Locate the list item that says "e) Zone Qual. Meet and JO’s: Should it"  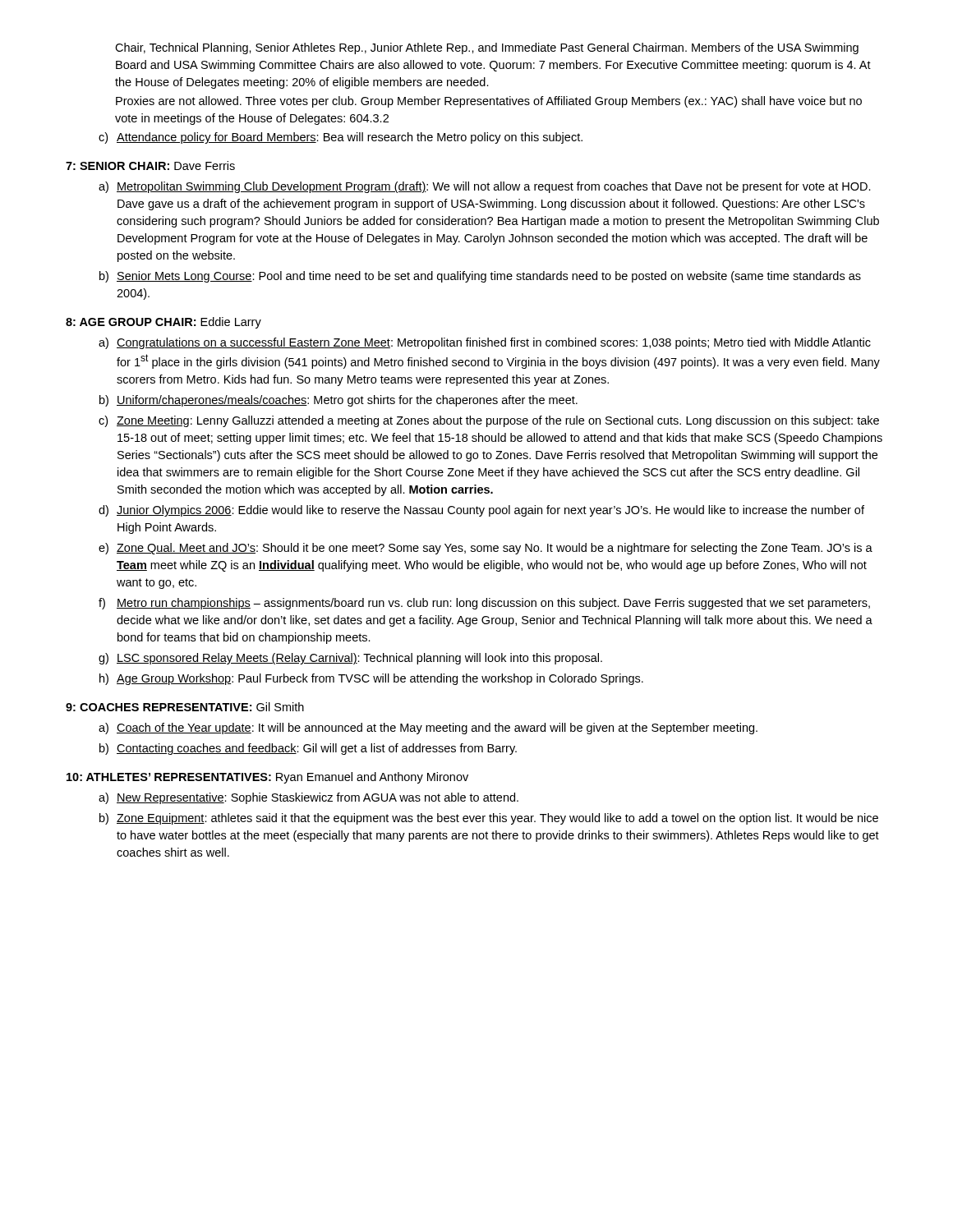493,566
